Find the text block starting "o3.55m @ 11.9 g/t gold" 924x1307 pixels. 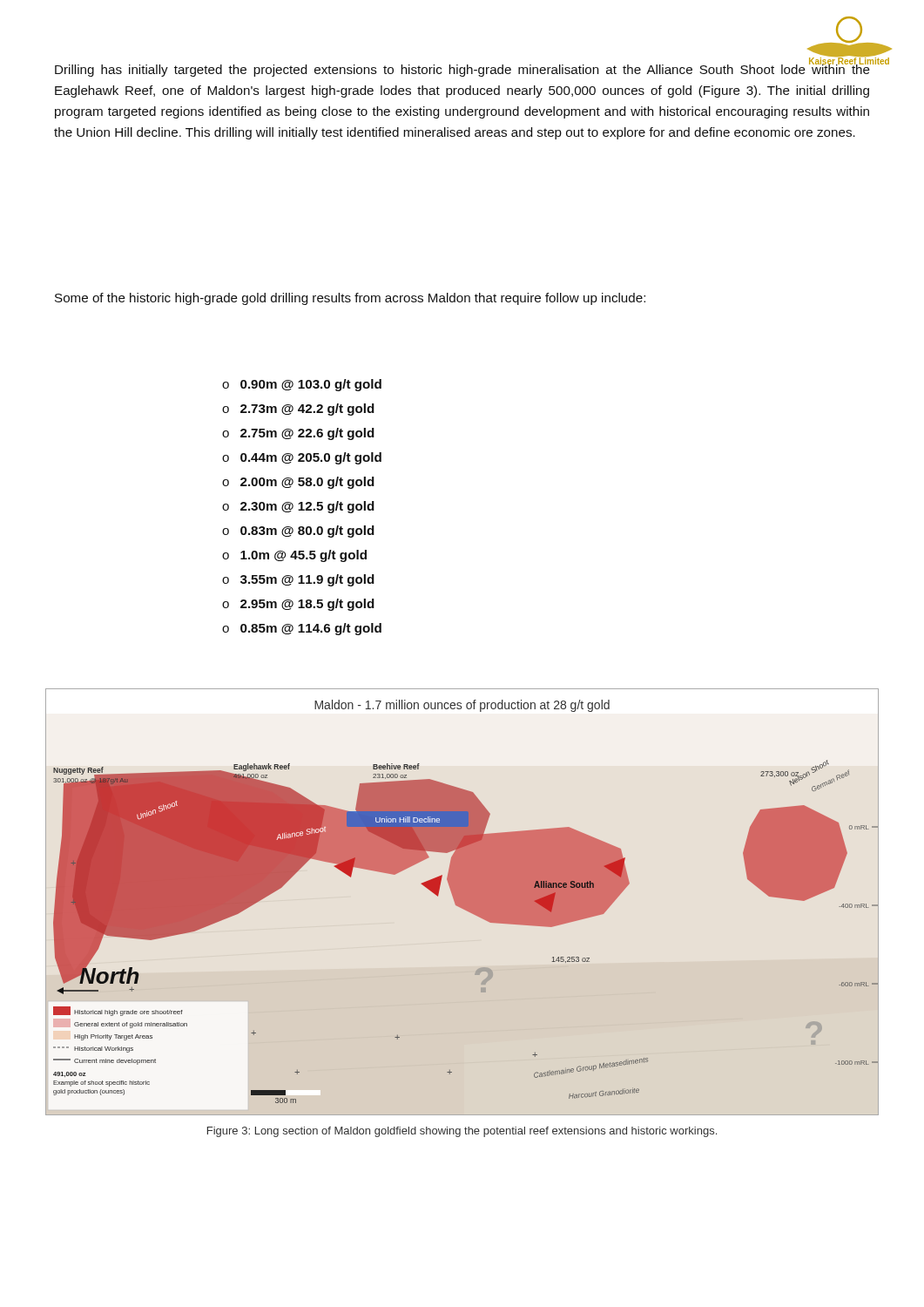[x=298, y=580]
